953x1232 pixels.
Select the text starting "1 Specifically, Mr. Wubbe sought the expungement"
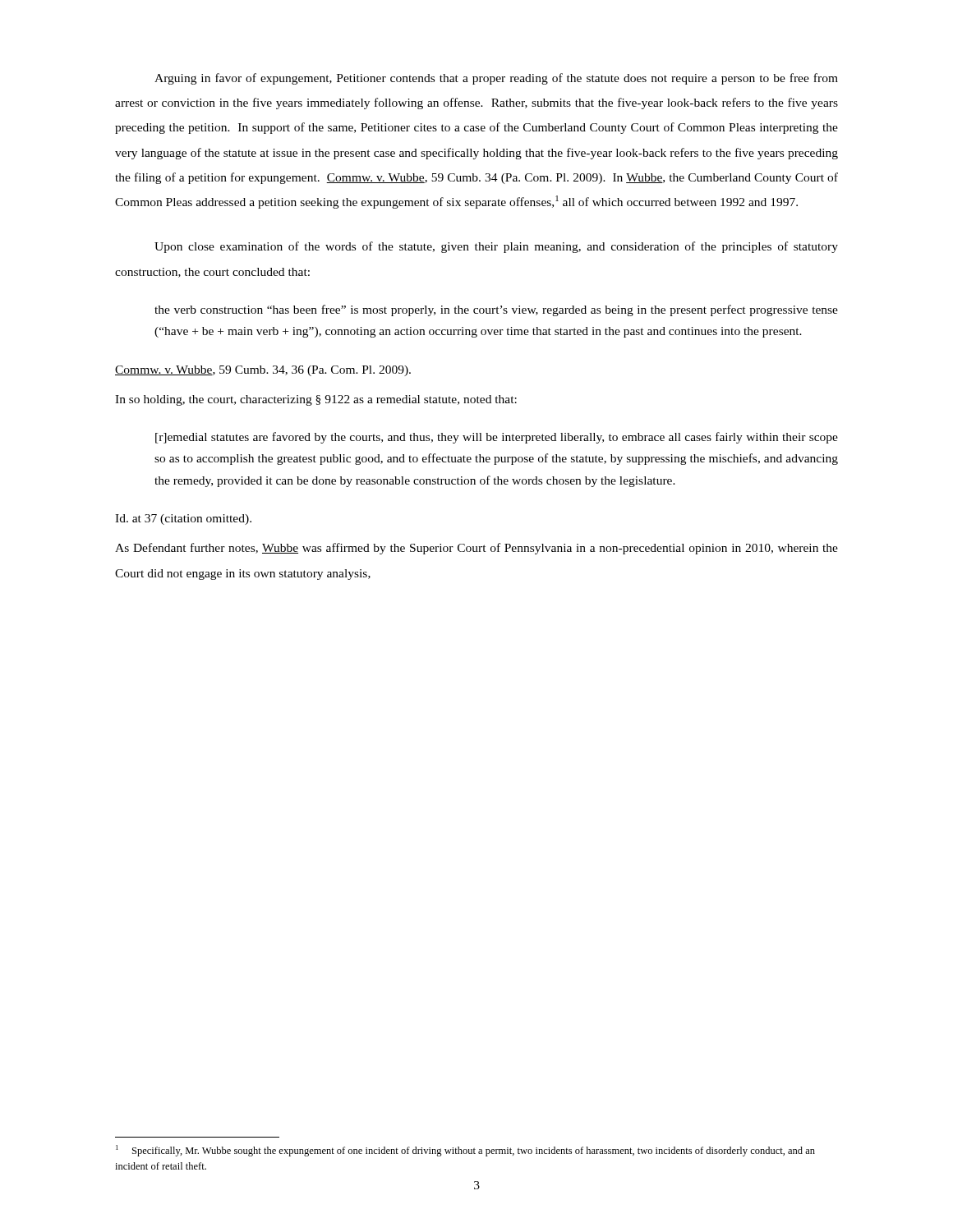pos(465,1158)
